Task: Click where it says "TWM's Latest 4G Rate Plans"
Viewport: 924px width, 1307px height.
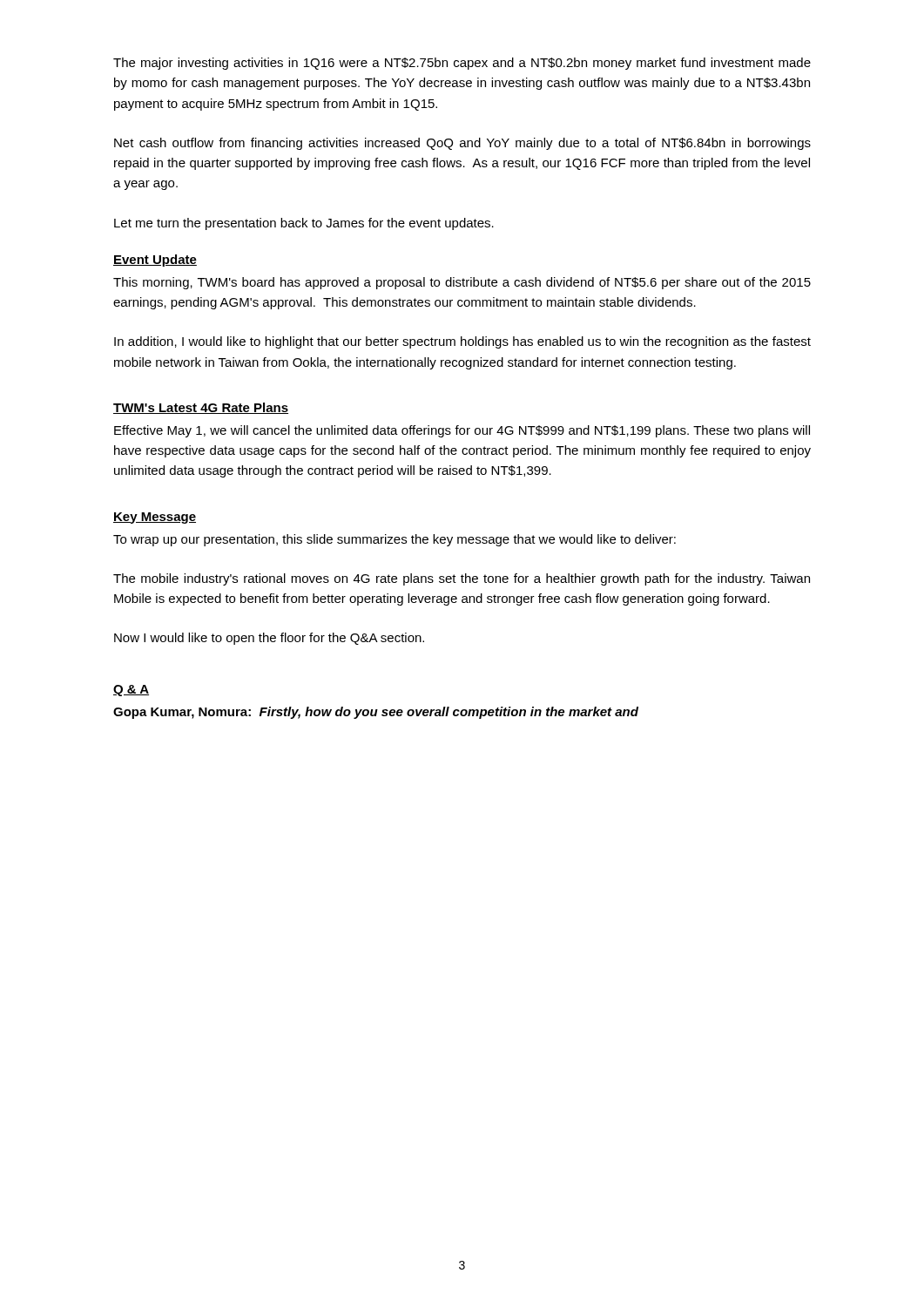Action: pos(201,407)
